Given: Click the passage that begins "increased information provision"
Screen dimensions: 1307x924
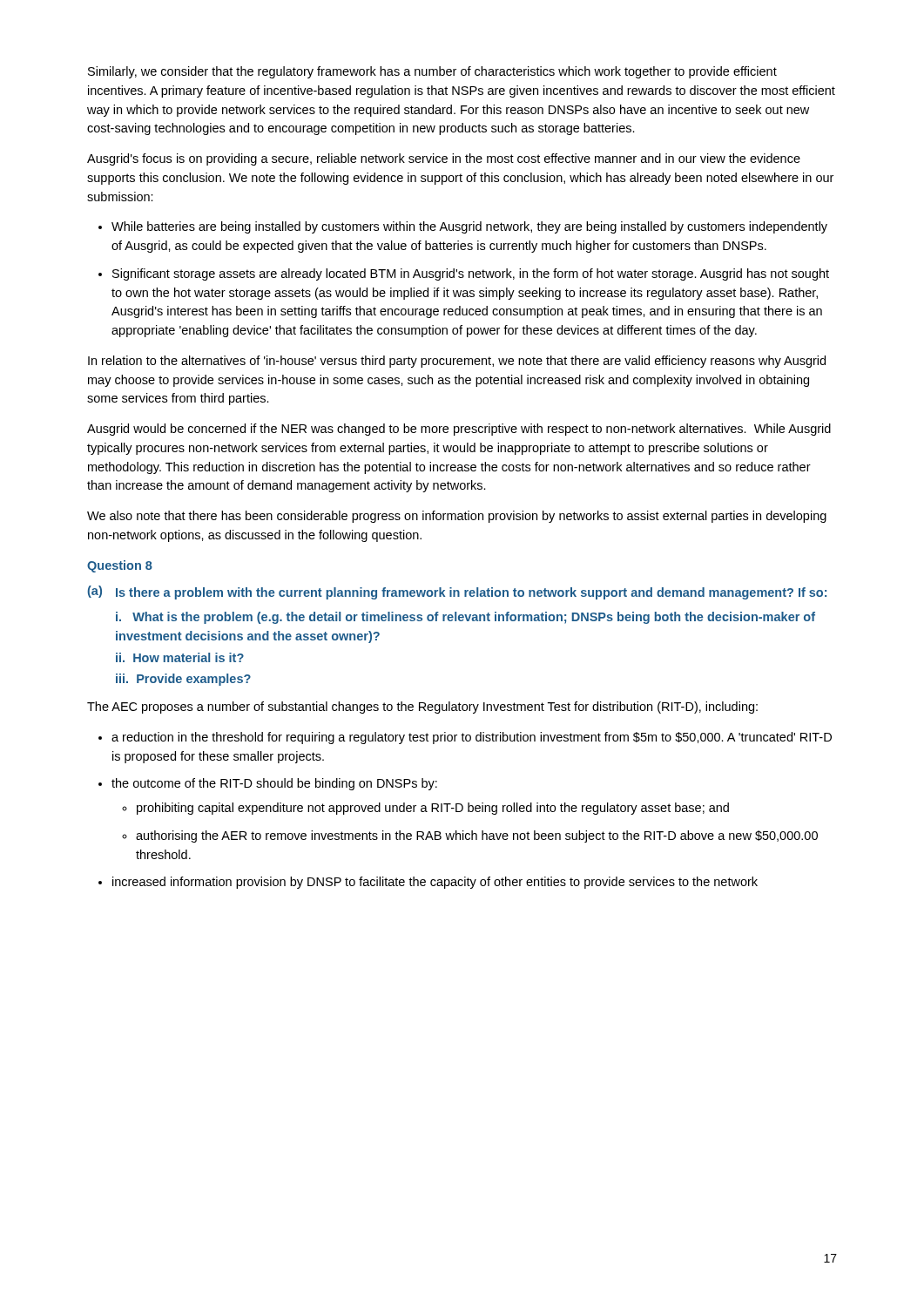Looking at the screenshot, I should click(435, 882).
